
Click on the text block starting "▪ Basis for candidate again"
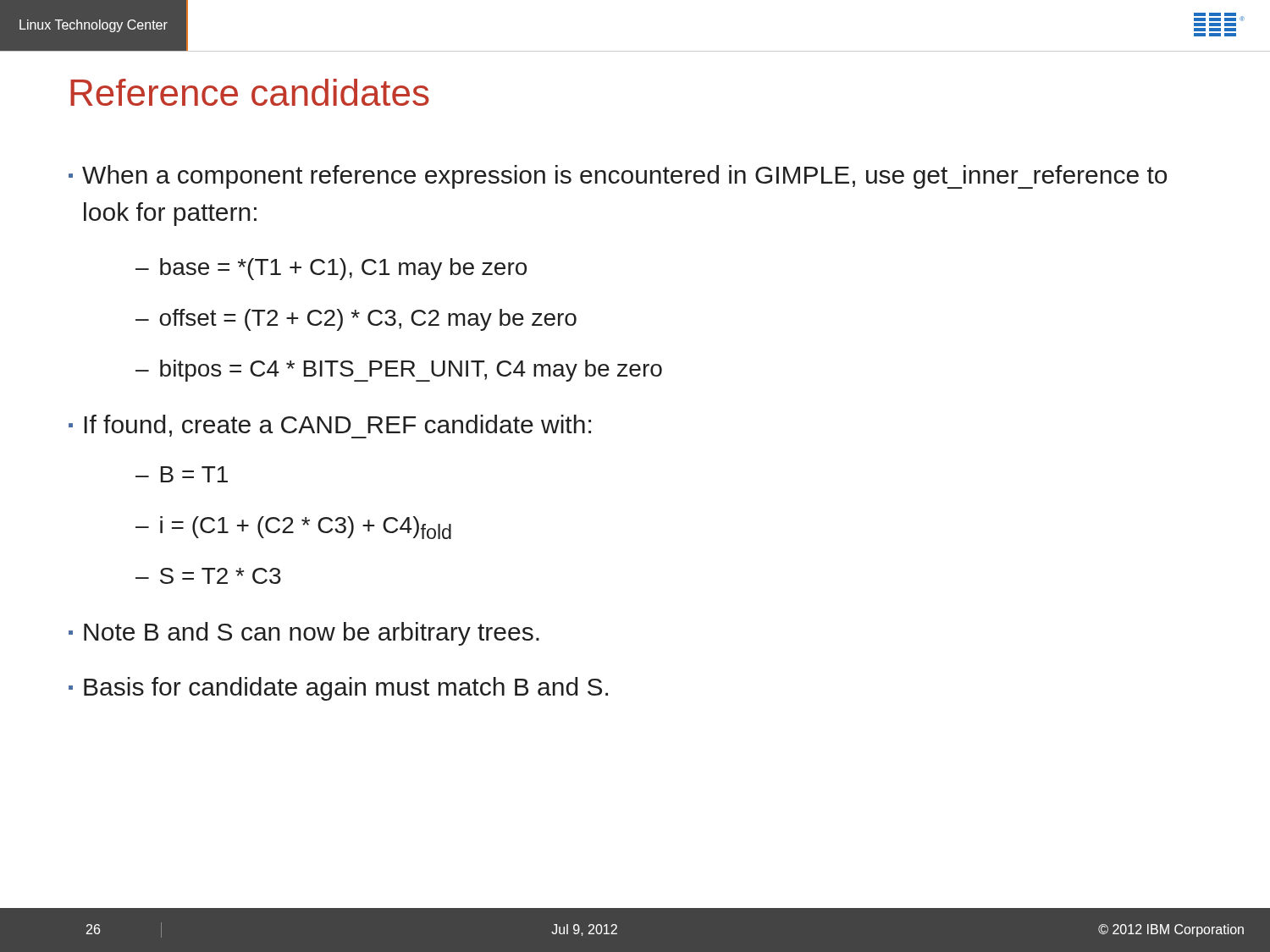pyautogui.click(x=339, y=687)
